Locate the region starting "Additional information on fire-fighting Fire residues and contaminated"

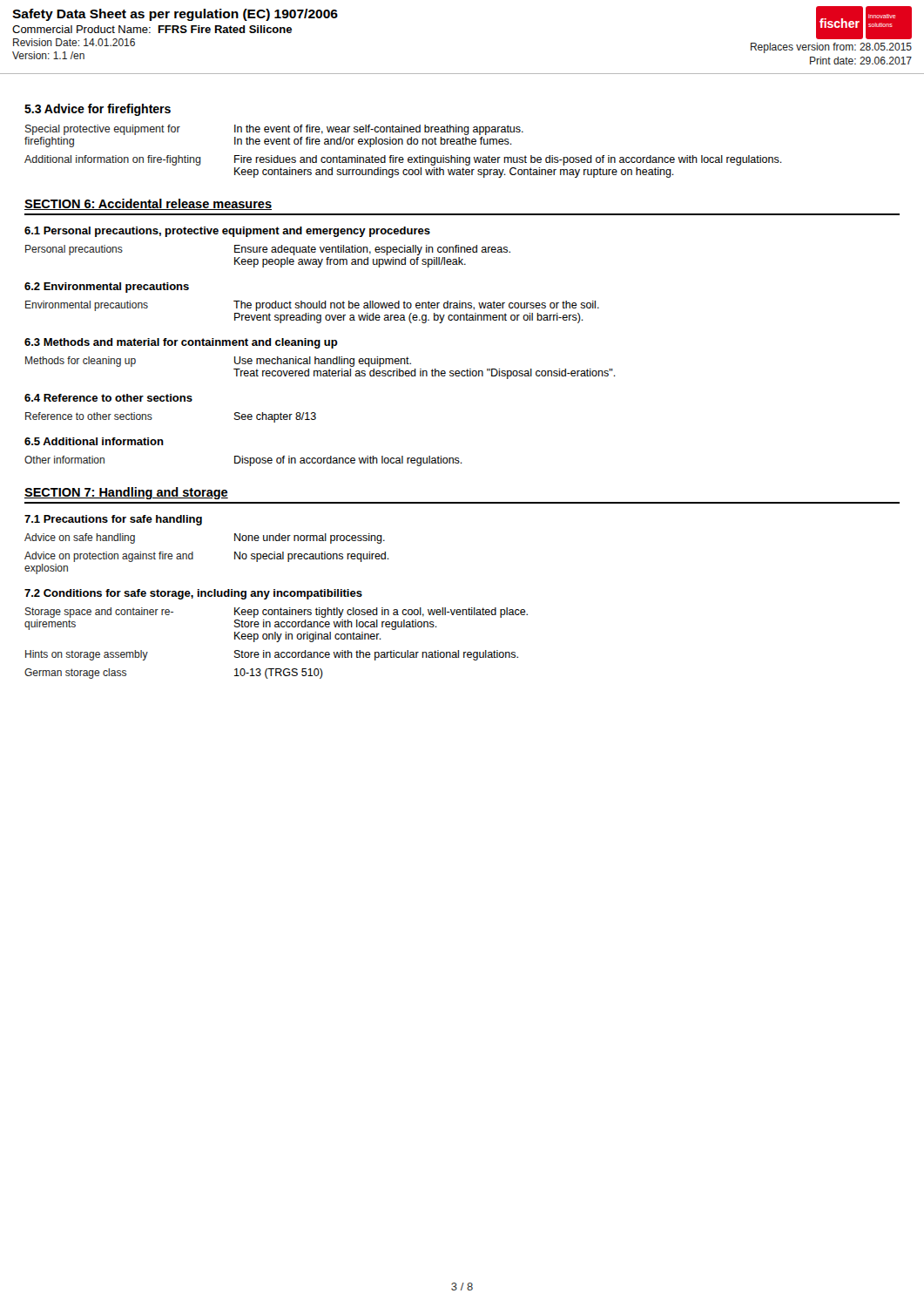[x=462, y=166]
